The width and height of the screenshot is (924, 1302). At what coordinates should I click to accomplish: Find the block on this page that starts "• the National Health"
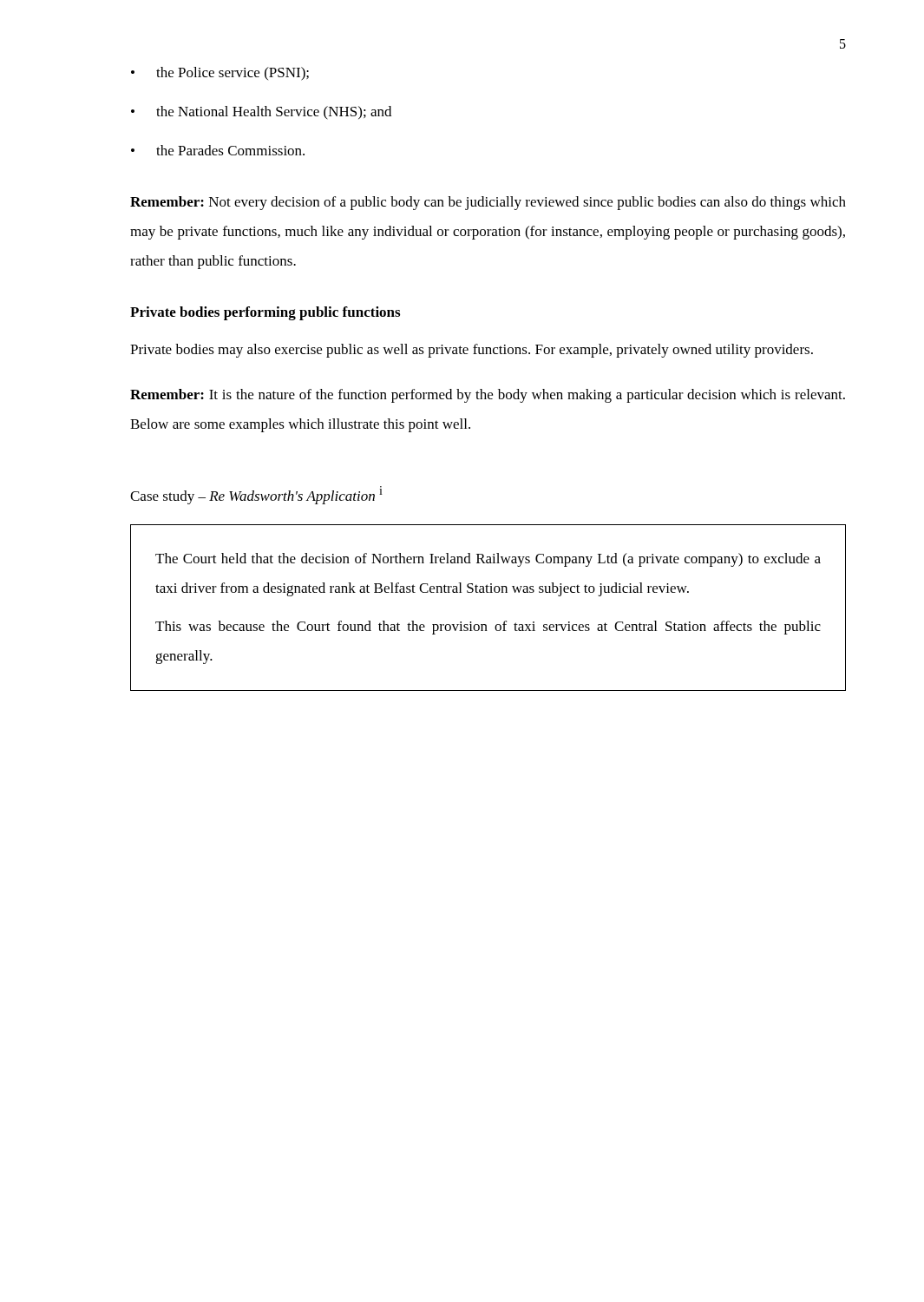click(x=261, y=112)
